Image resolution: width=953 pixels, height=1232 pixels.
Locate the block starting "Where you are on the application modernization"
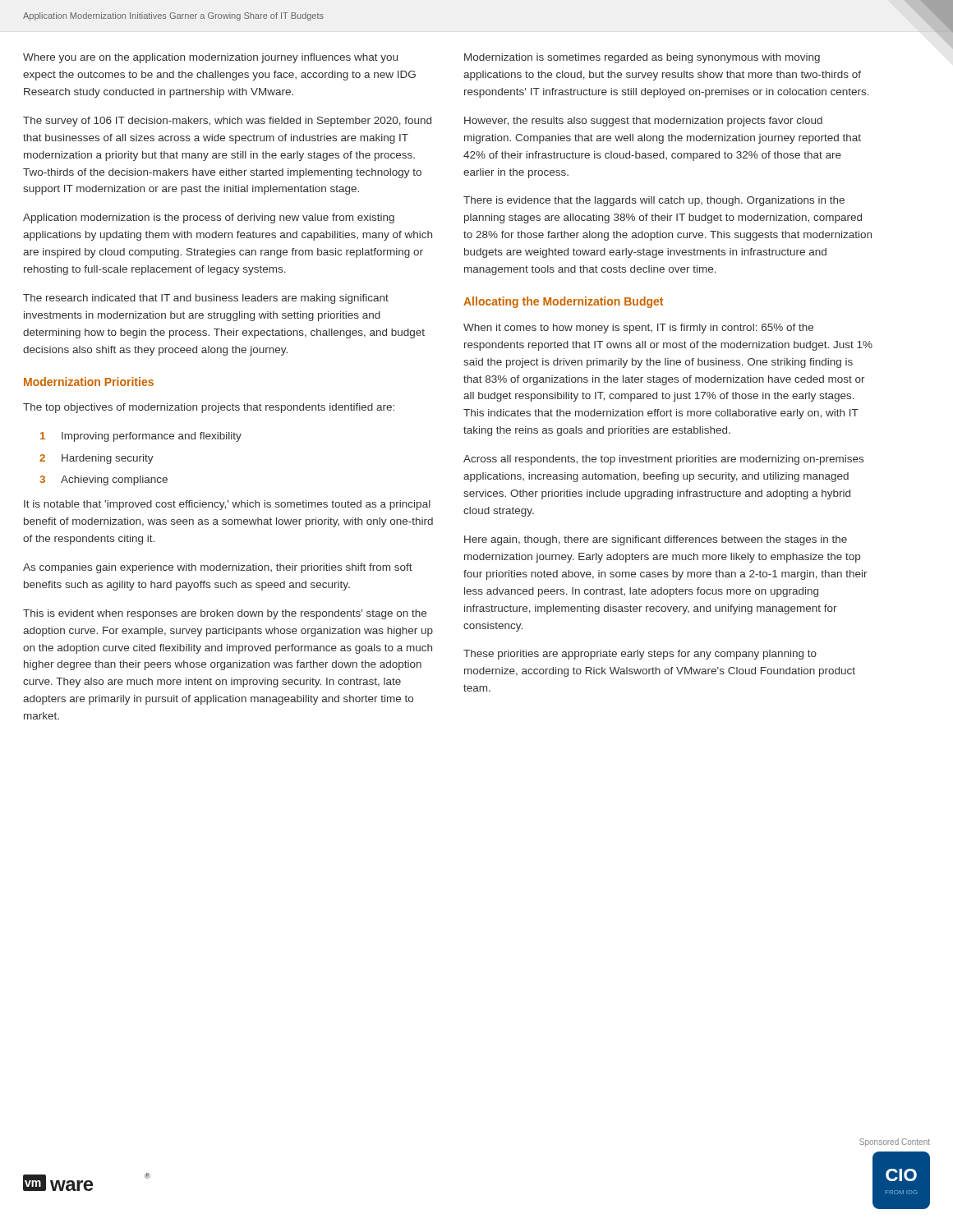coord(228,75)
